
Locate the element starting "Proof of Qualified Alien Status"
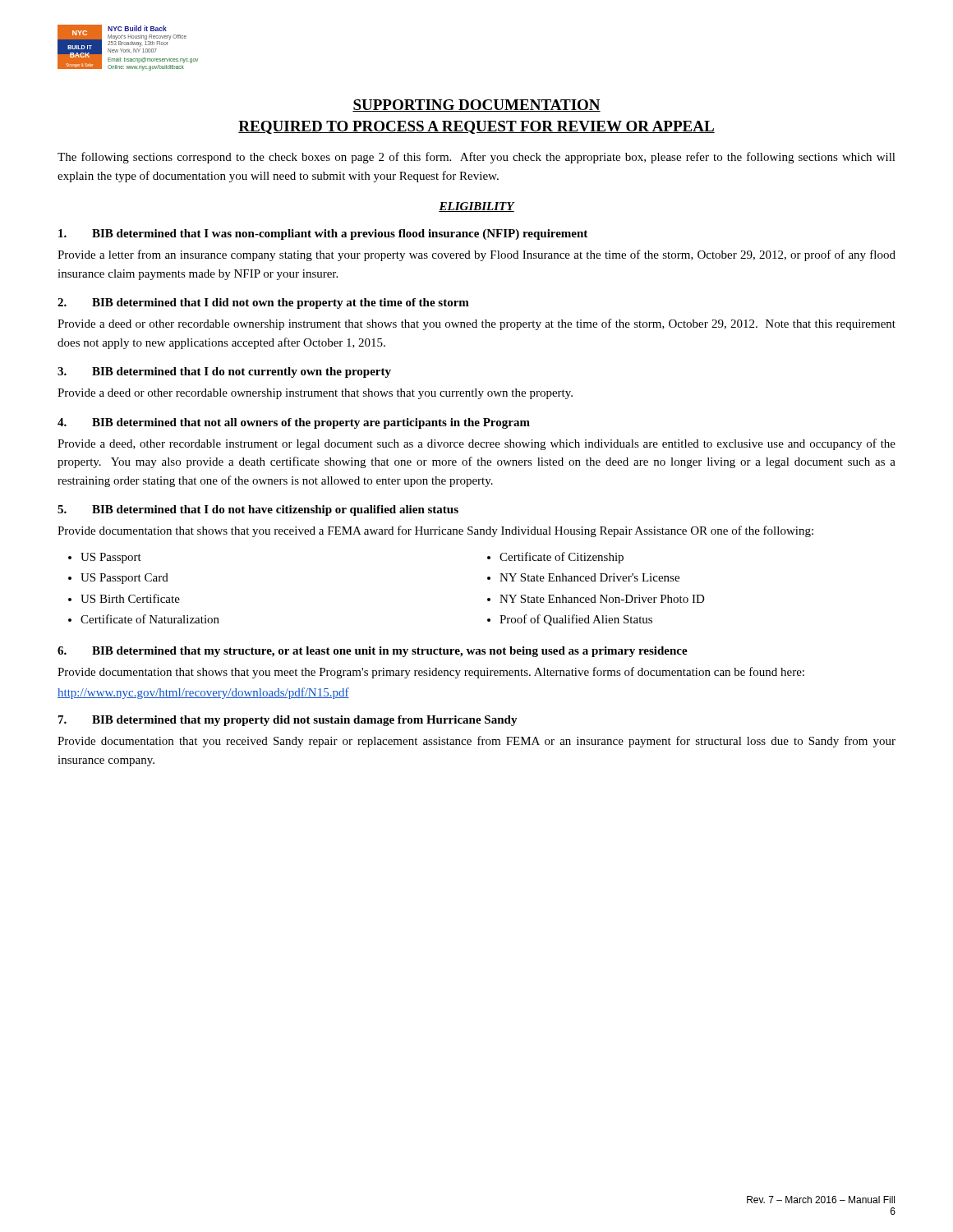click(576, 620)
